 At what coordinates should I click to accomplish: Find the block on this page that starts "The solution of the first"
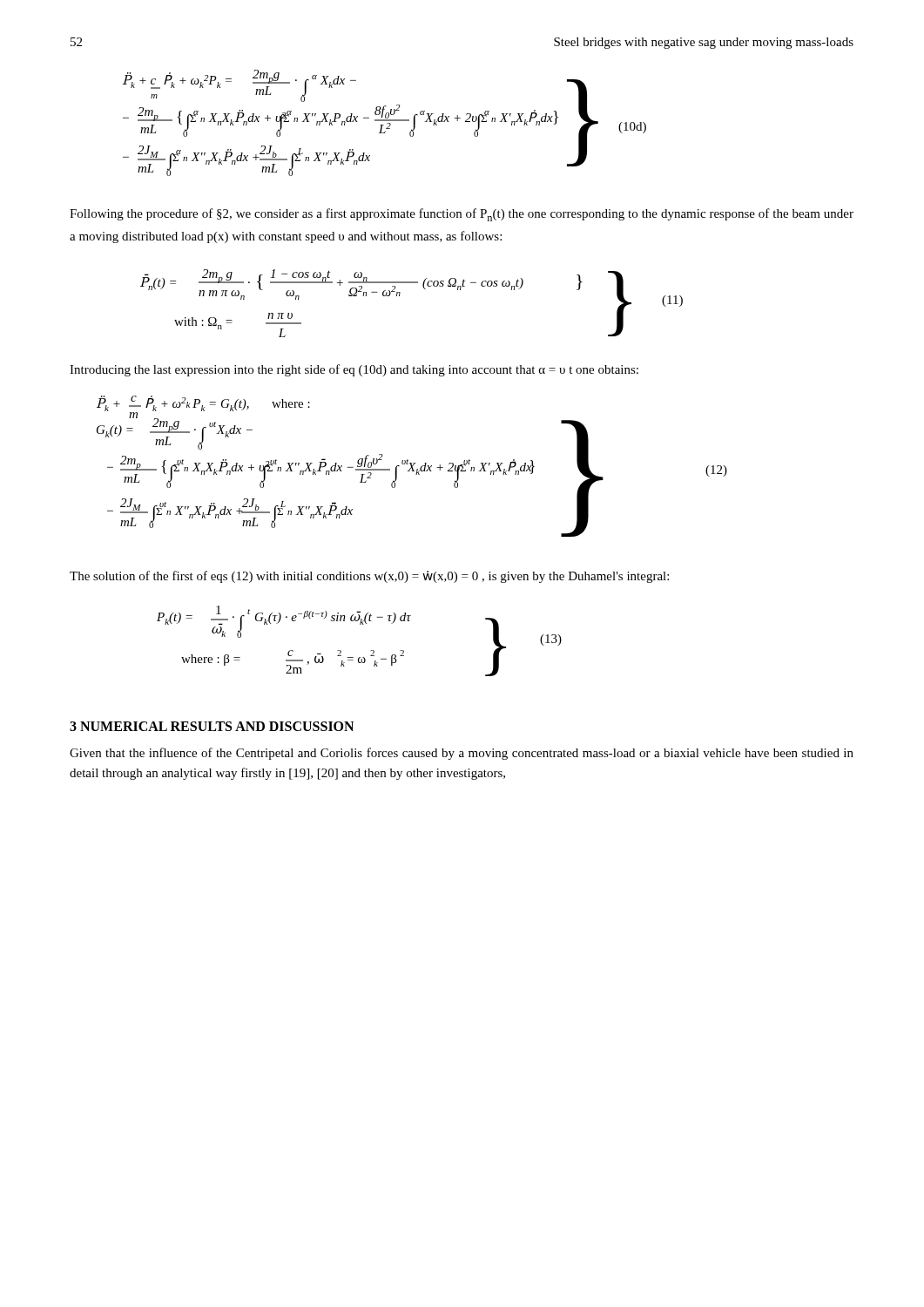point(370,576)
